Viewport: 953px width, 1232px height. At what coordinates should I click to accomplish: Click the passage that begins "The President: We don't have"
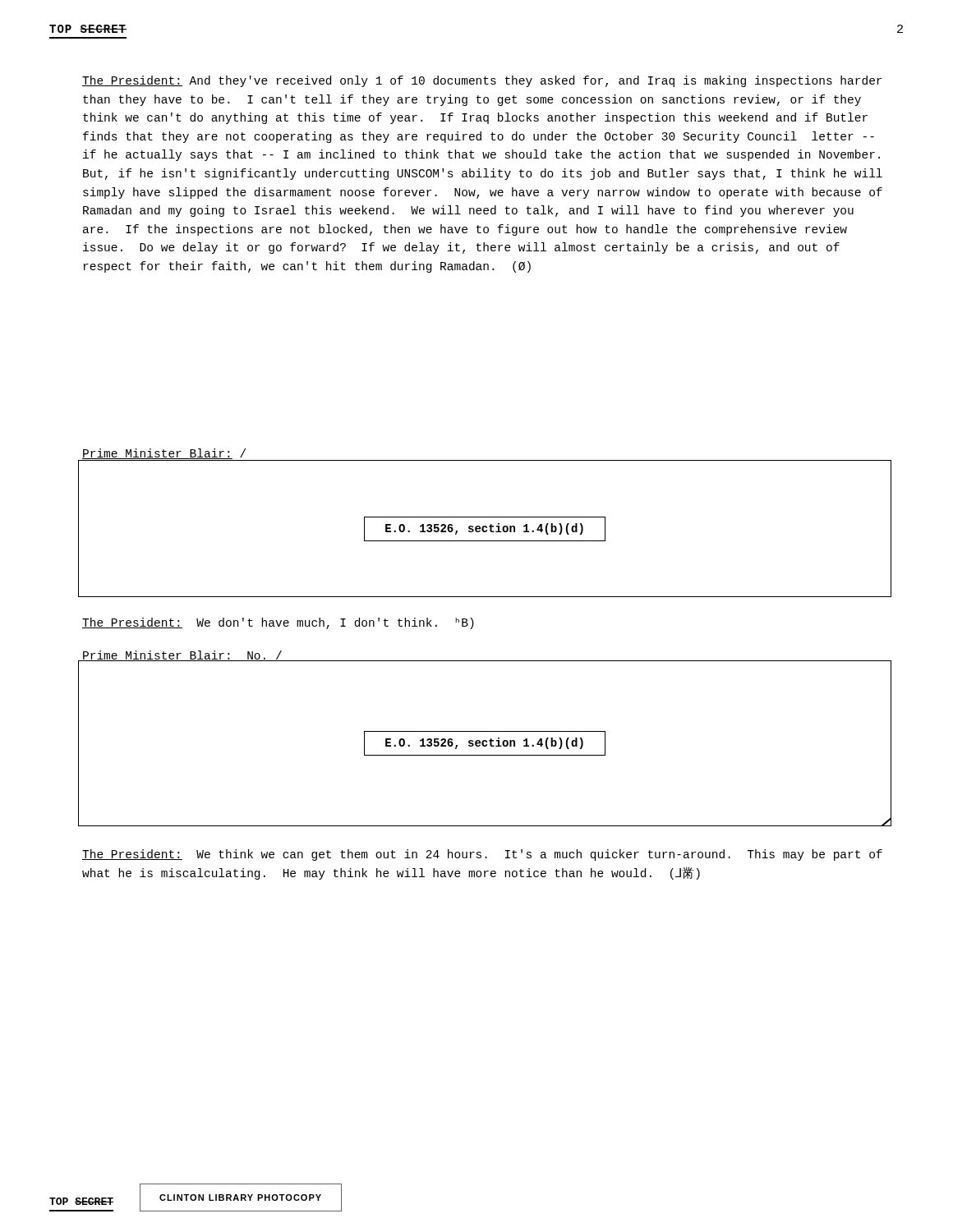279,623
